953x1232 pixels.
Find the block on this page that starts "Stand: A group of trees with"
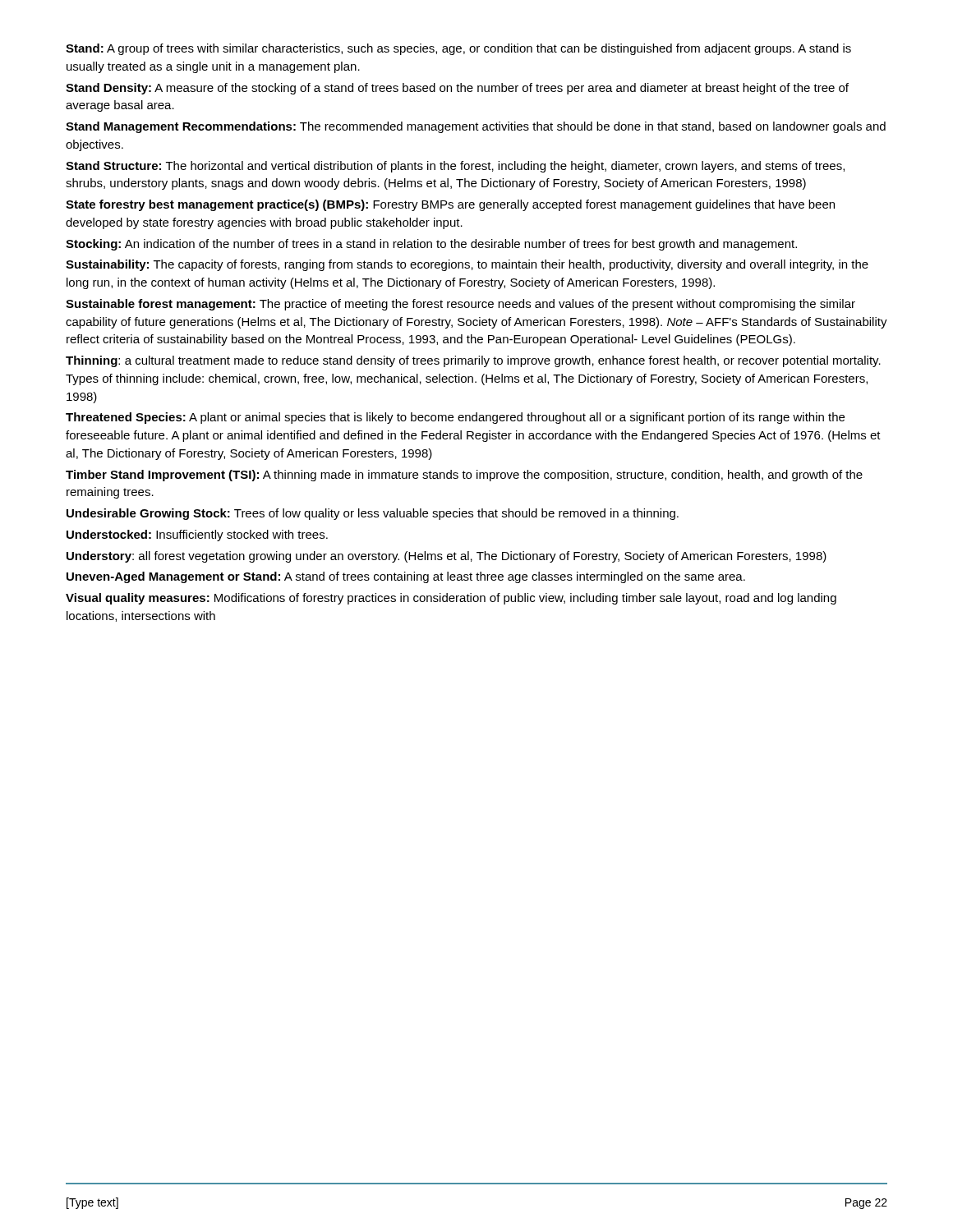pyautogui.click(x=459, y=57)
